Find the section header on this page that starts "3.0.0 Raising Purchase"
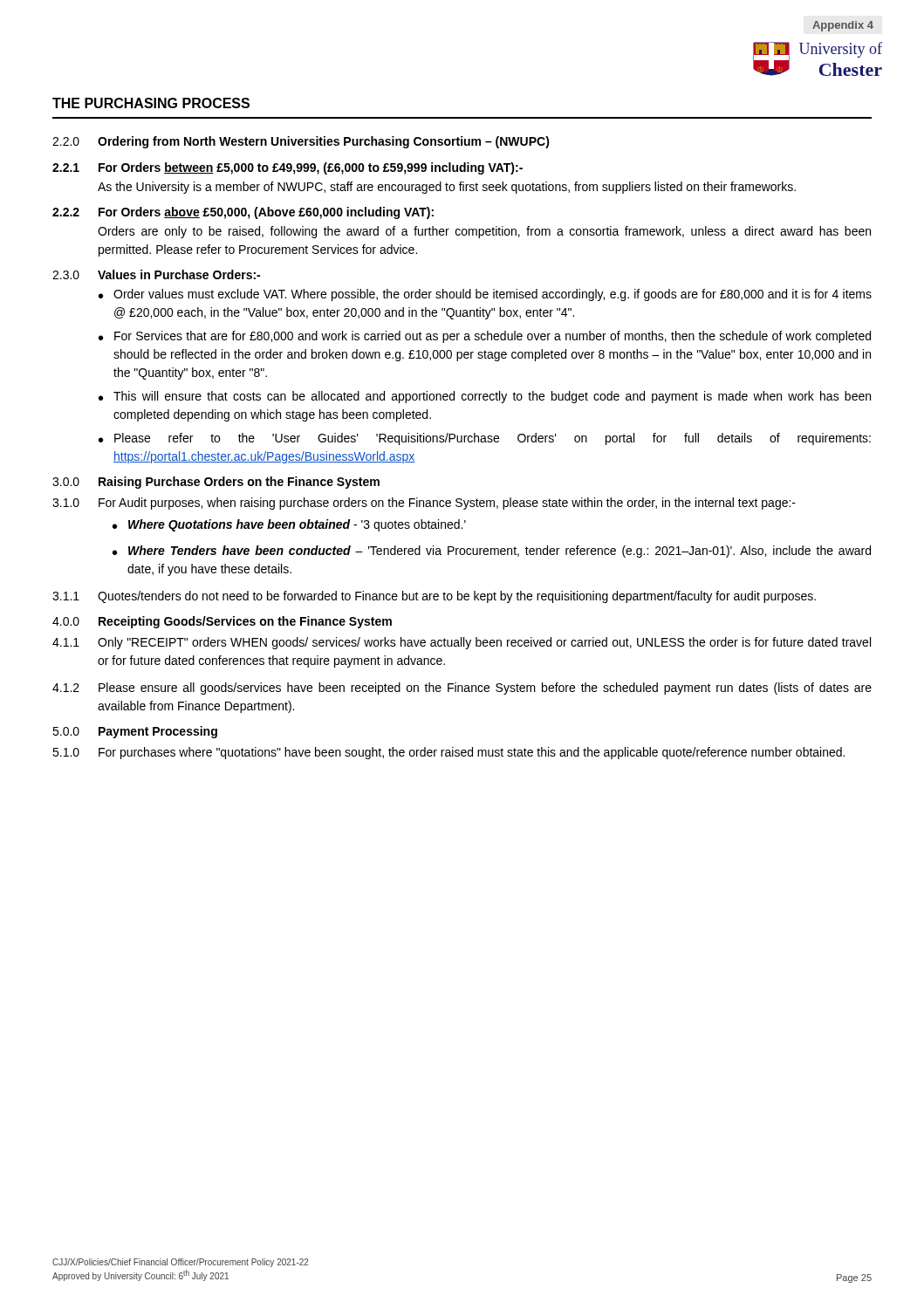924x1309 pixels. point(216,483)
